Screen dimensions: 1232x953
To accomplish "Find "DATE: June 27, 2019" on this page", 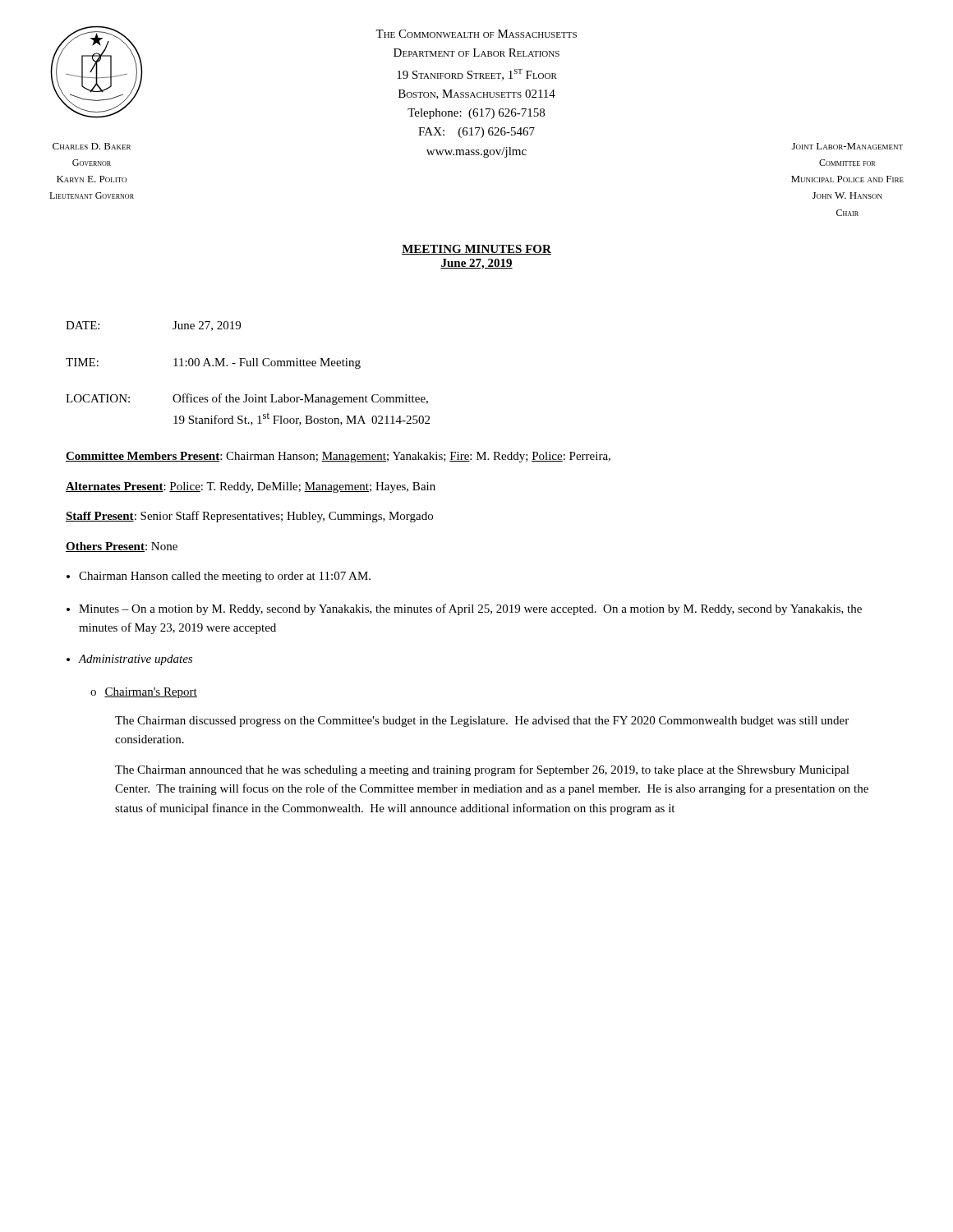I will point(78,326).
